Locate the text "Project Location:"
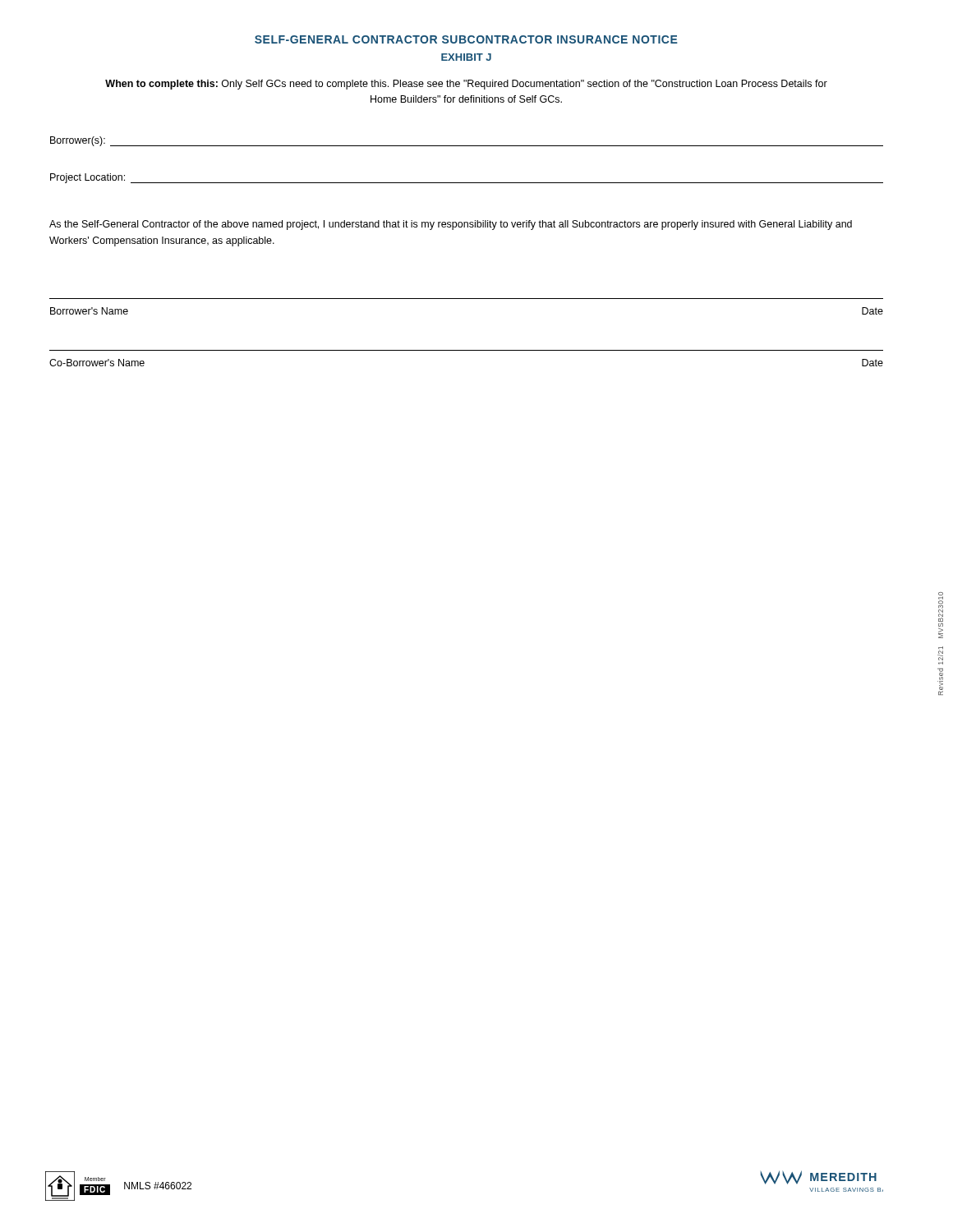Screen dimensions: 1232x953 coord(466,176)
